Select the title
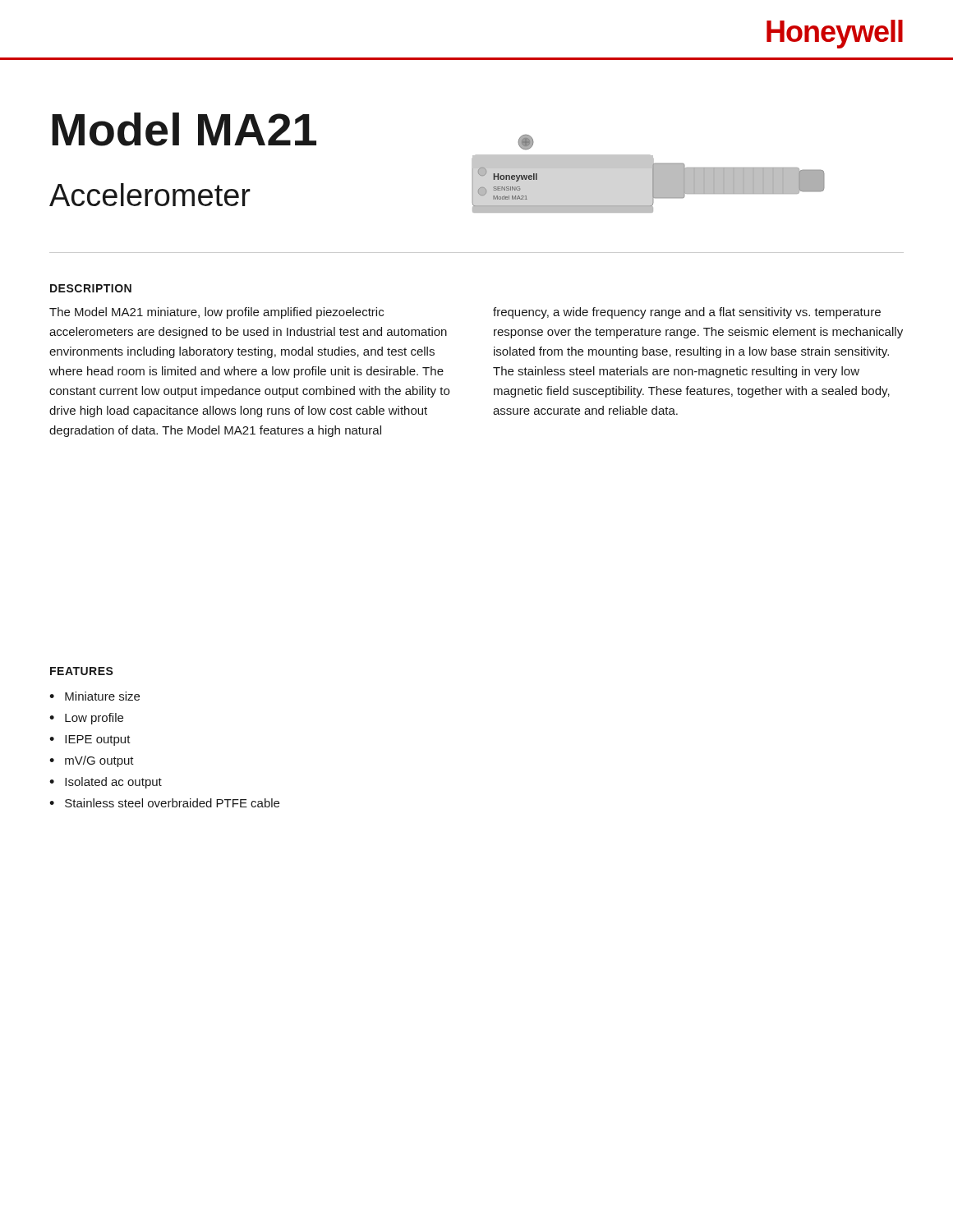The height and width of the screenshot is (1232, 953). [184, 130]
